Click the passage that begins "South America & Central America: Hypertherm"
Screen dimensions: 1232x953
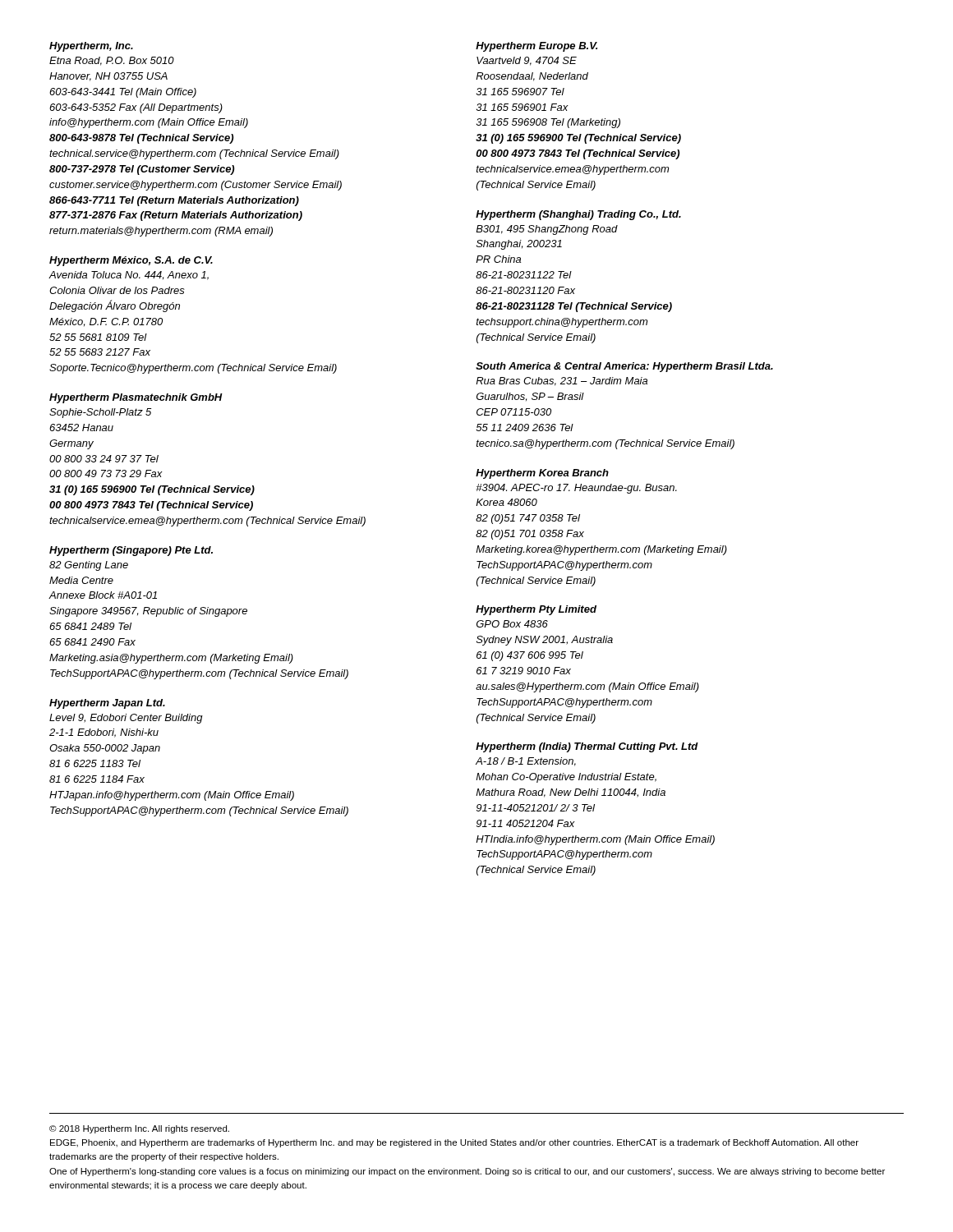[x=624, y=367]
